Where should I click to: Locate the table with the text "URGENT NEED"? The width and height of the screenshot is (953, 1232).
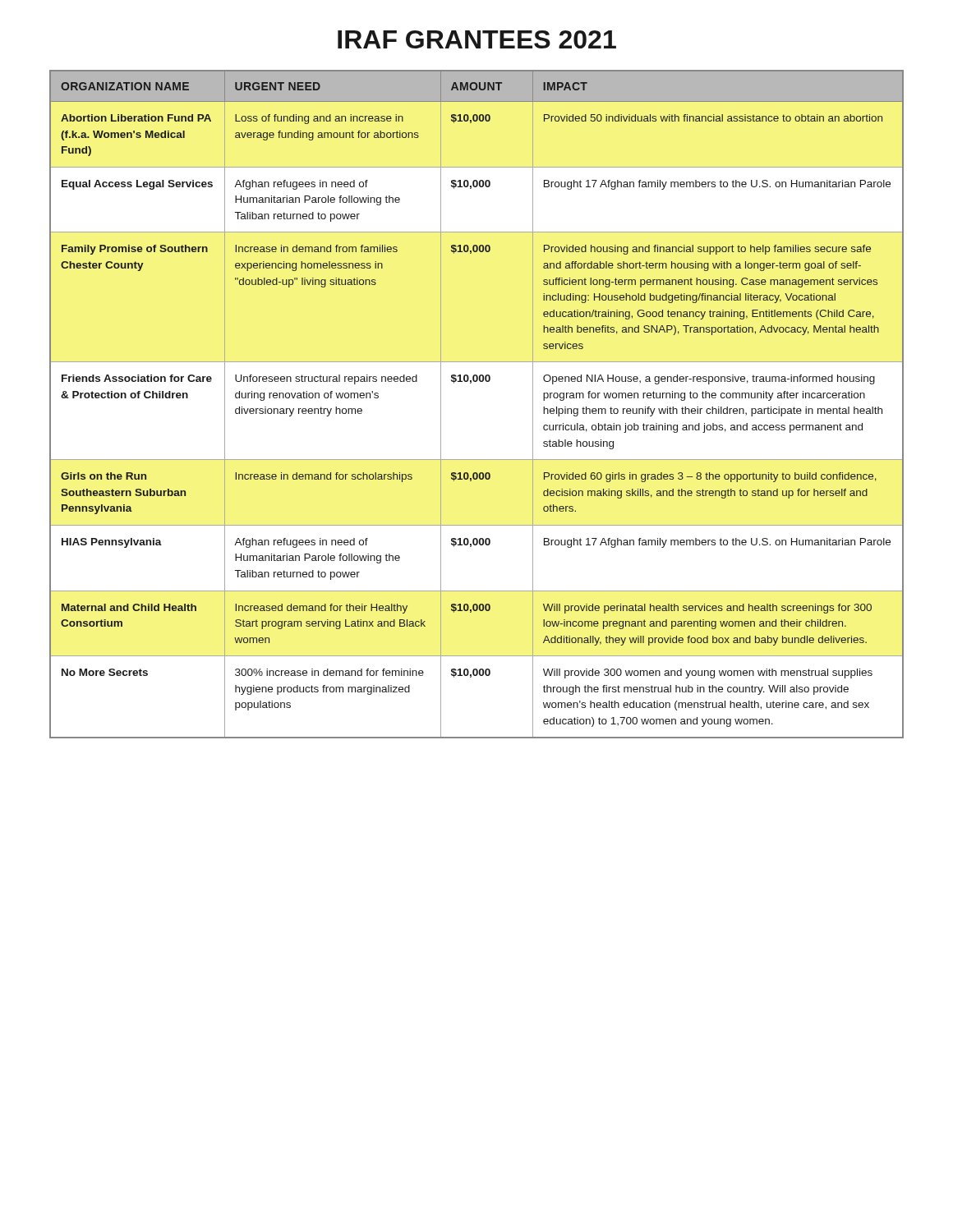pyautogui.click(x=476, y=404)
